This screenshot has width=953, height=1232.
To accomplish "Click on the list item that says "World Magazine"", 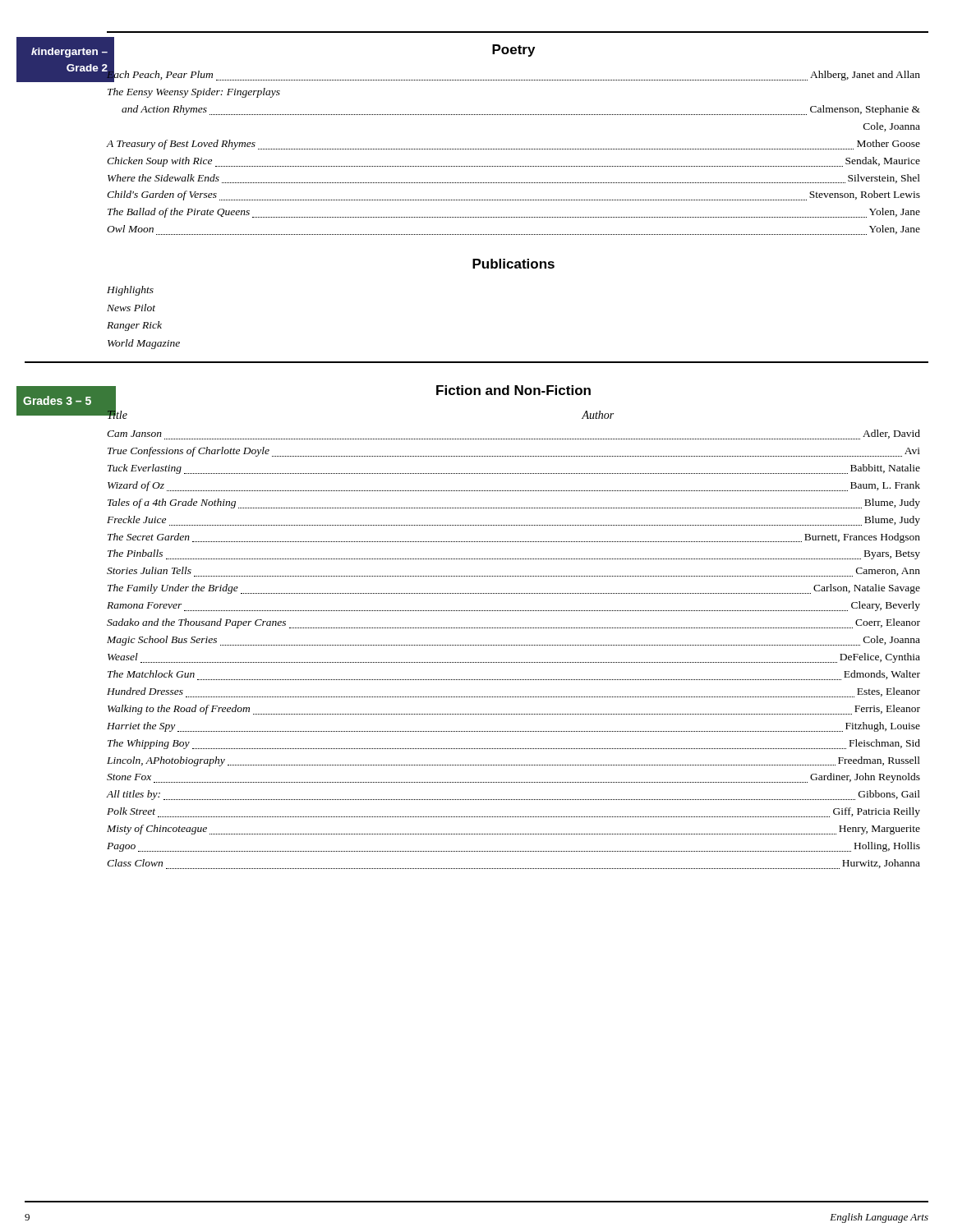I will [x=143, y=343].
